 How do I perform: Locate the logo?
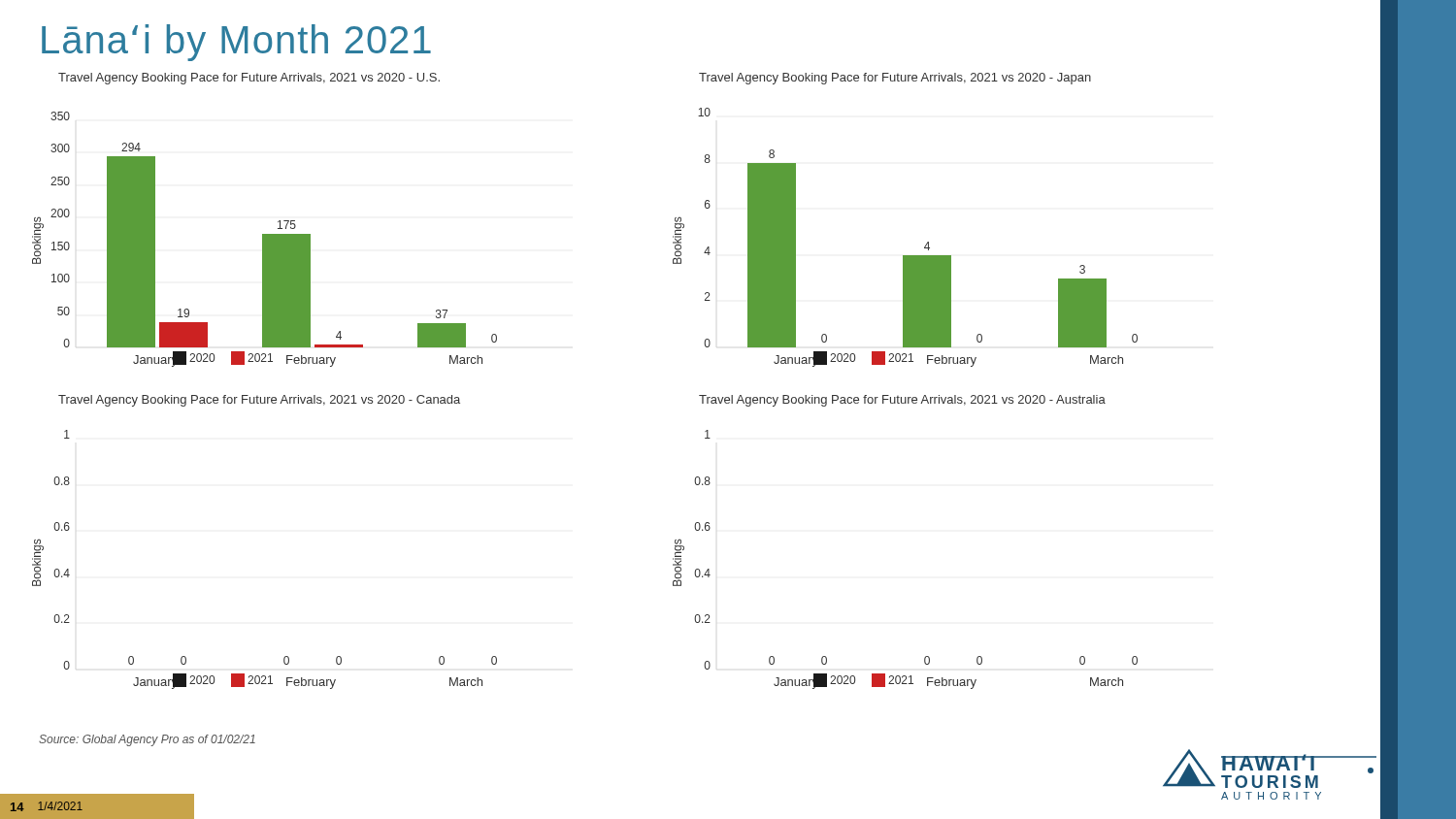(x=1267, y=766)
